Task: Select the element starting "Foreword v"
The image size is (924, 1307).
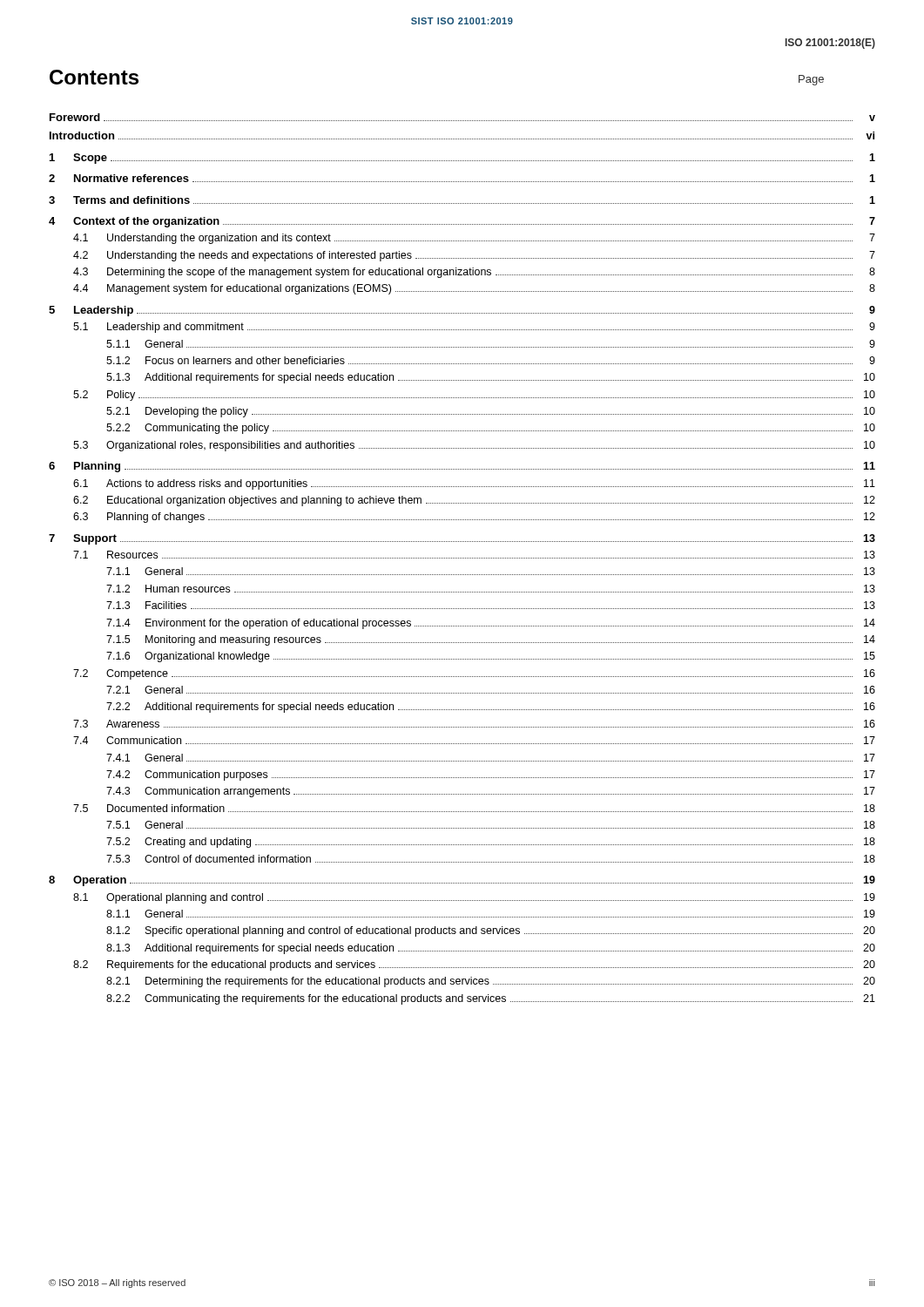Action: [x=462, y=118]
